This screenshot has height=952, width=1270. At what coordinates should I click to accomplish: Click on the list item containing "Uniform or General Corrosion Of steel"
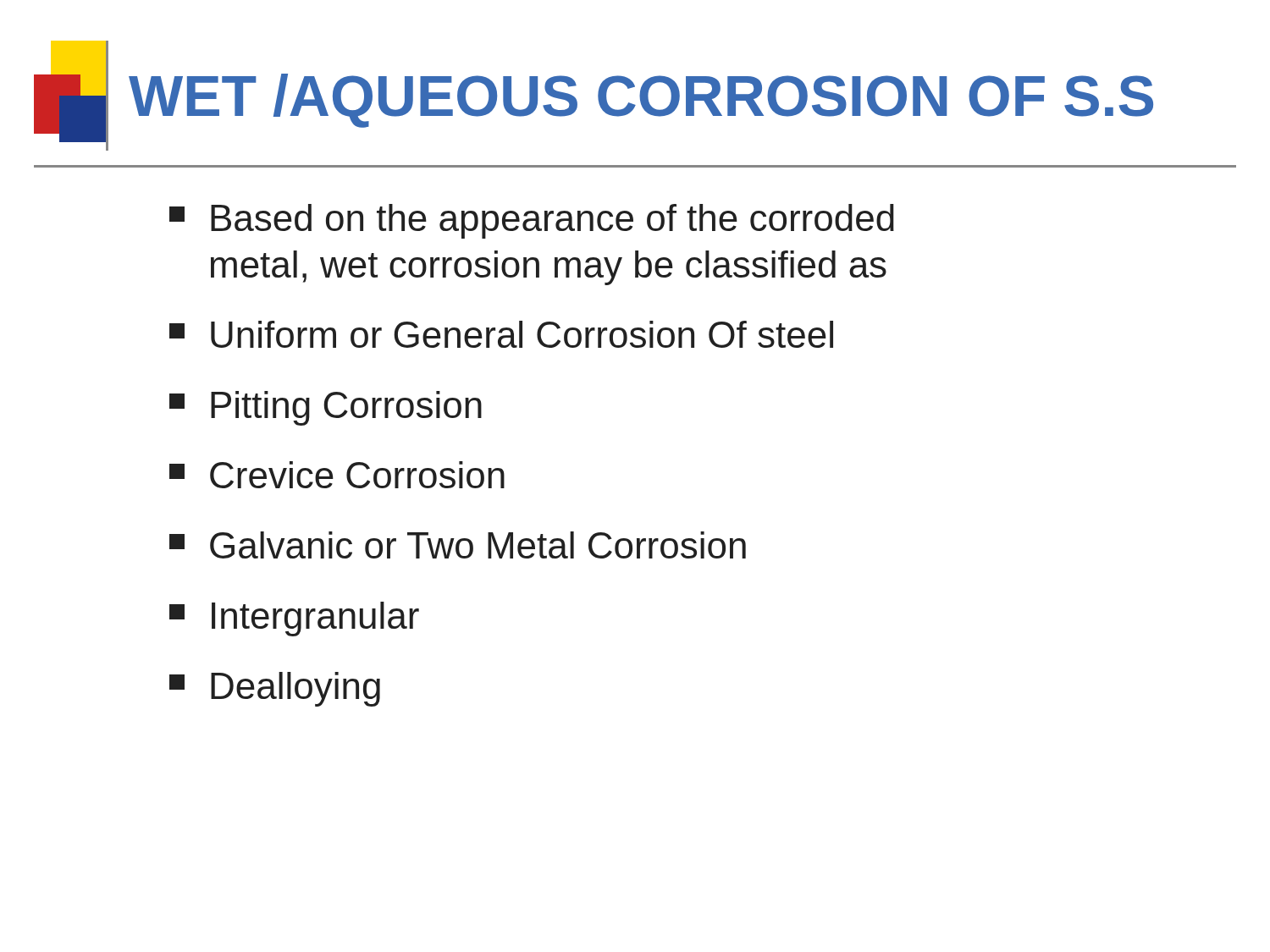686,335
